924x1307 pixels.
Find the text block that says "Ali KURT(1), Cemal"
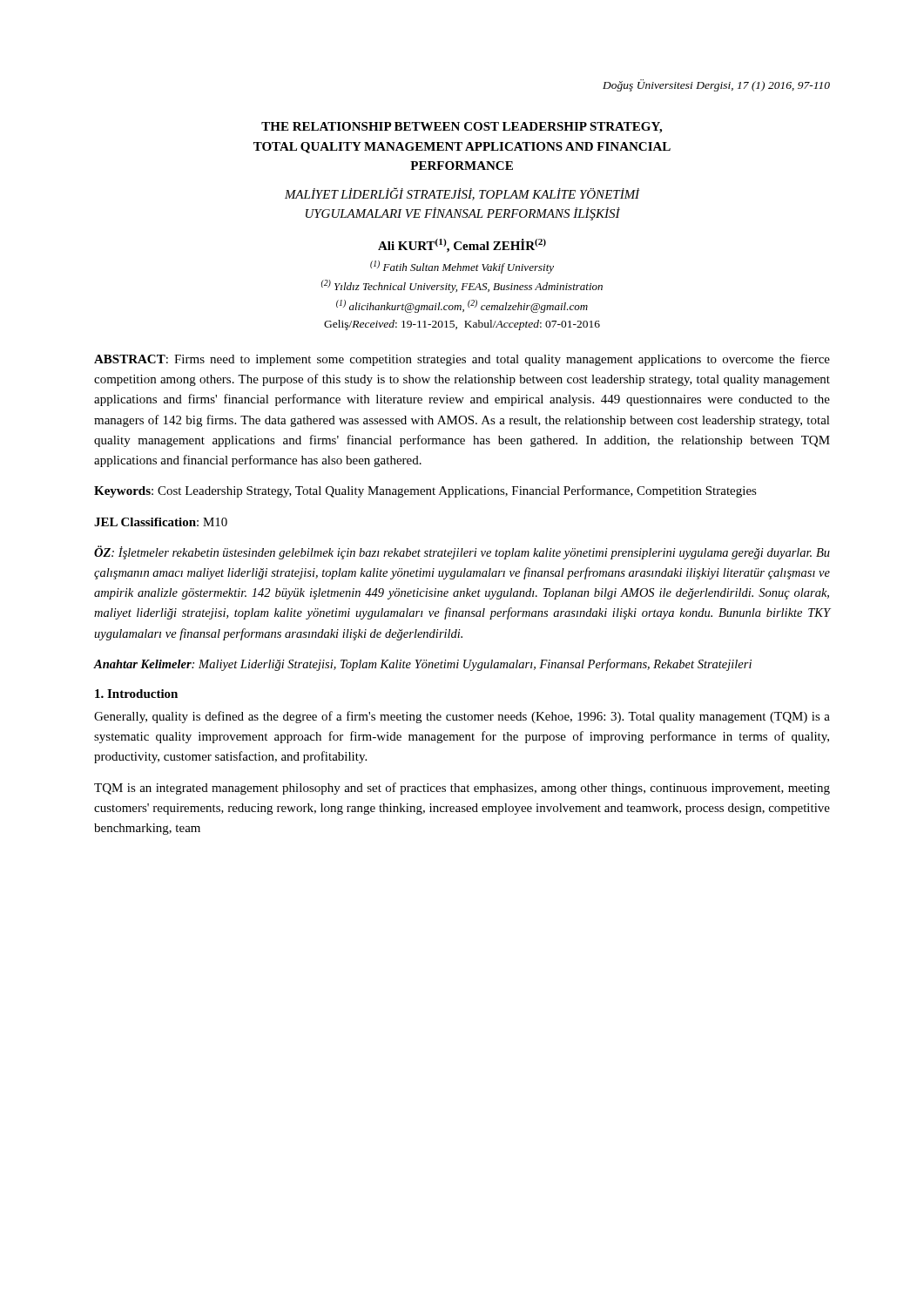click(462, 244)
